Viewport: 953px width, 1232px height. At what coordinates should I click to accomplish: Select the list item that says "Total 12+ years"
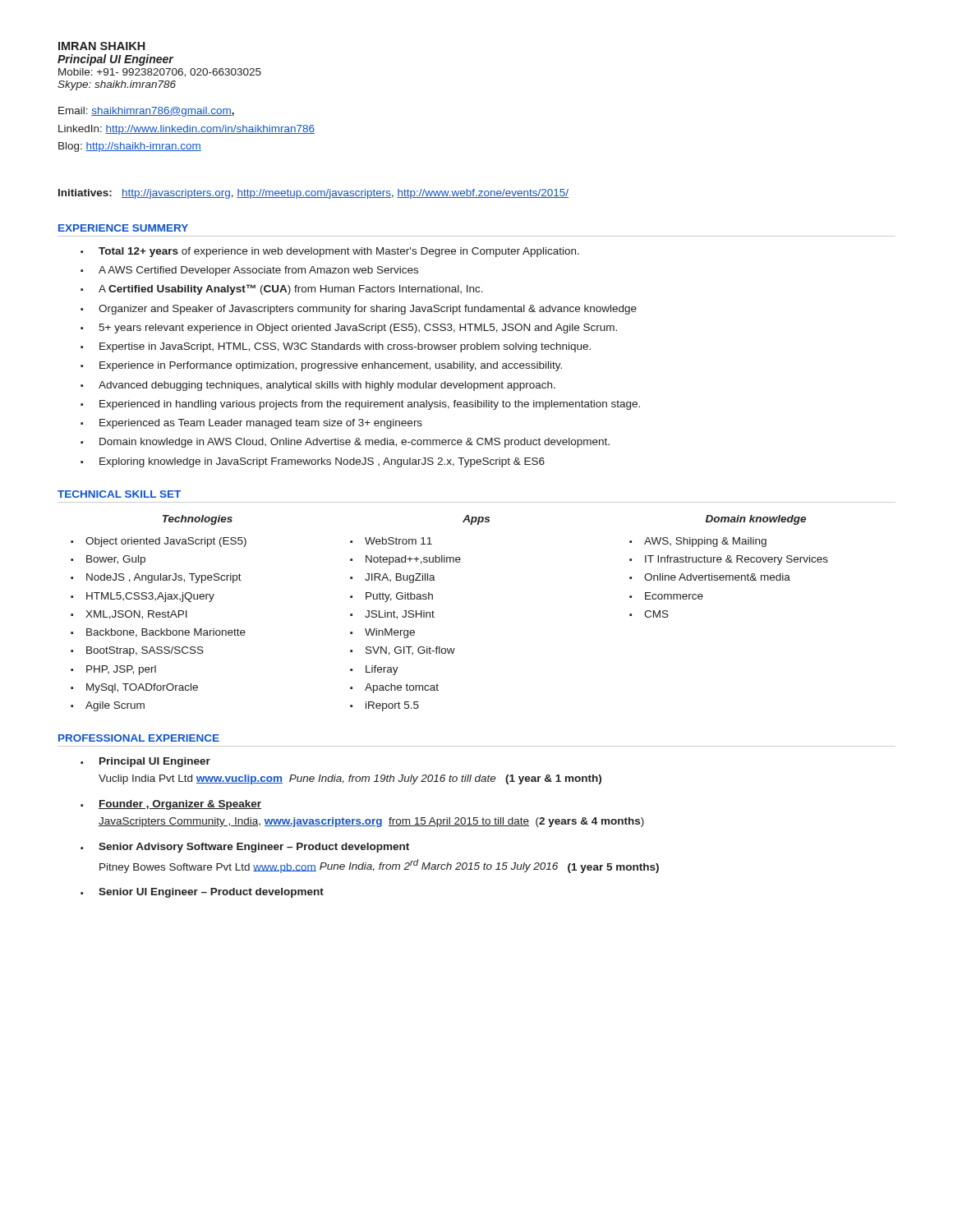[339, 251]
